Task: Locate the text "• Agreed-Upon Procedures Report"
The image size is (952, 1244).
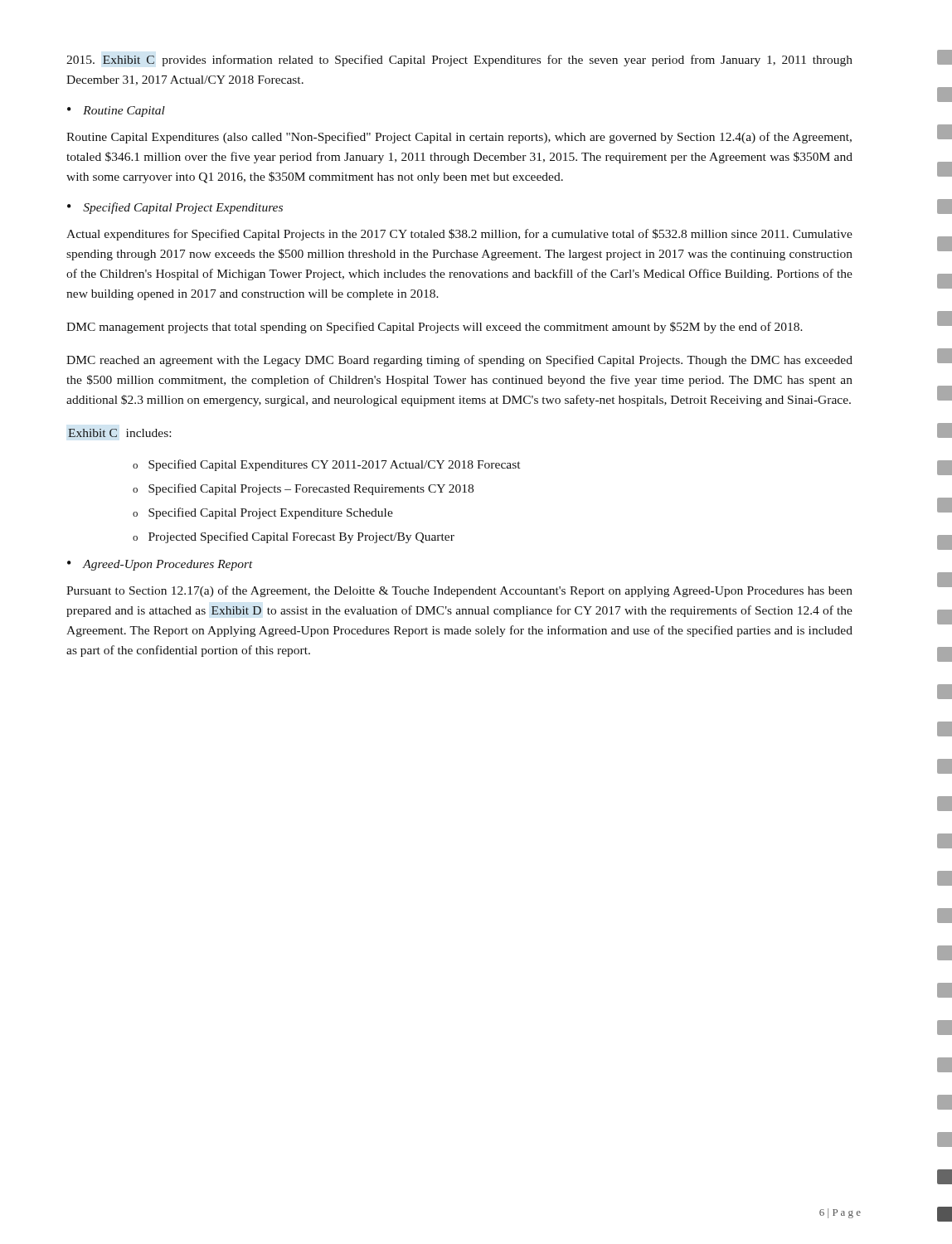Action: pyautogui.click(x=159, y=564)
